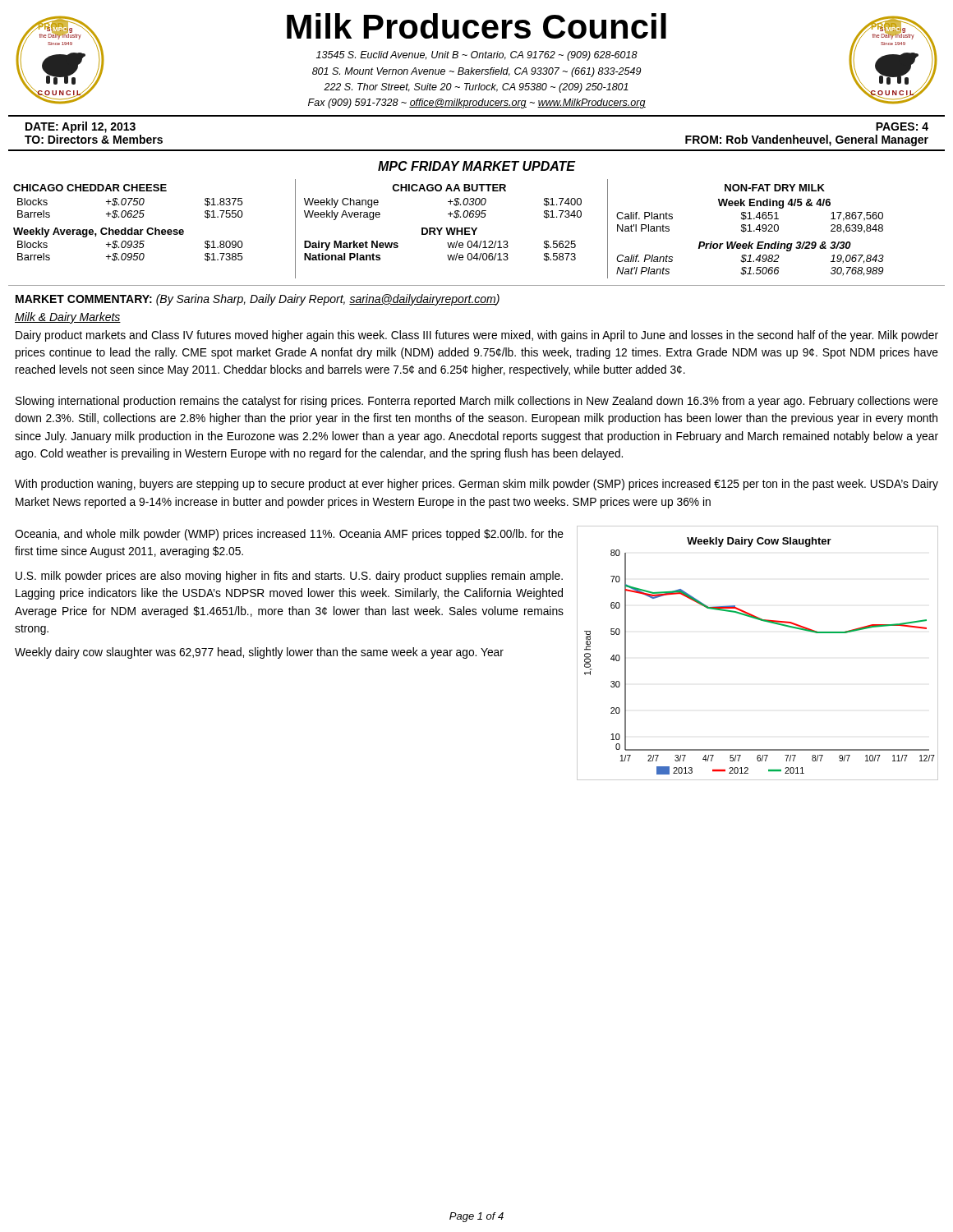Find "Milk & Dairy Markets" on this page

(68, 317)
